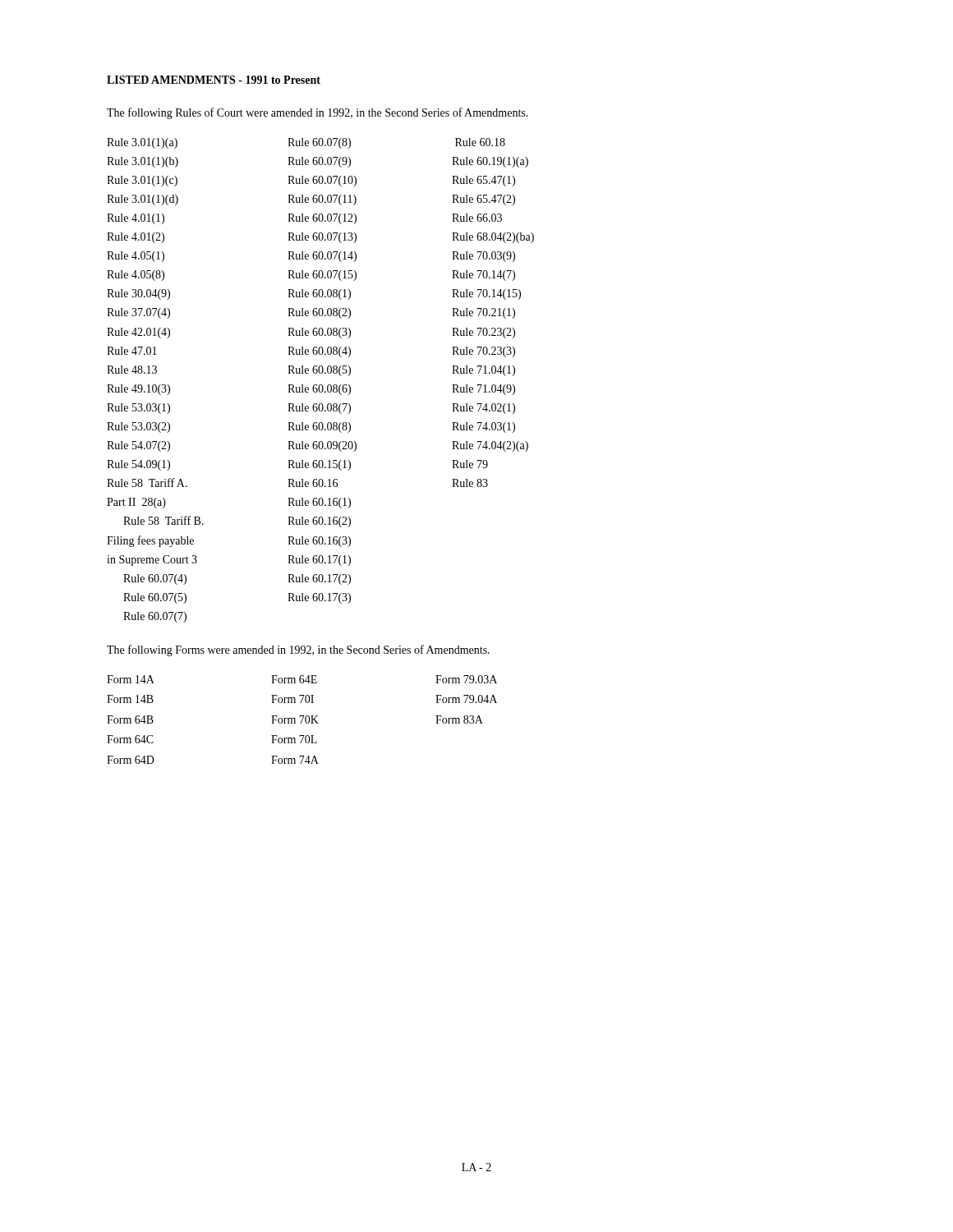Click on the passage starting "Rule 70.14(15)"
The width and height of the screenshot is (953, 1232).
click(487, 294)
